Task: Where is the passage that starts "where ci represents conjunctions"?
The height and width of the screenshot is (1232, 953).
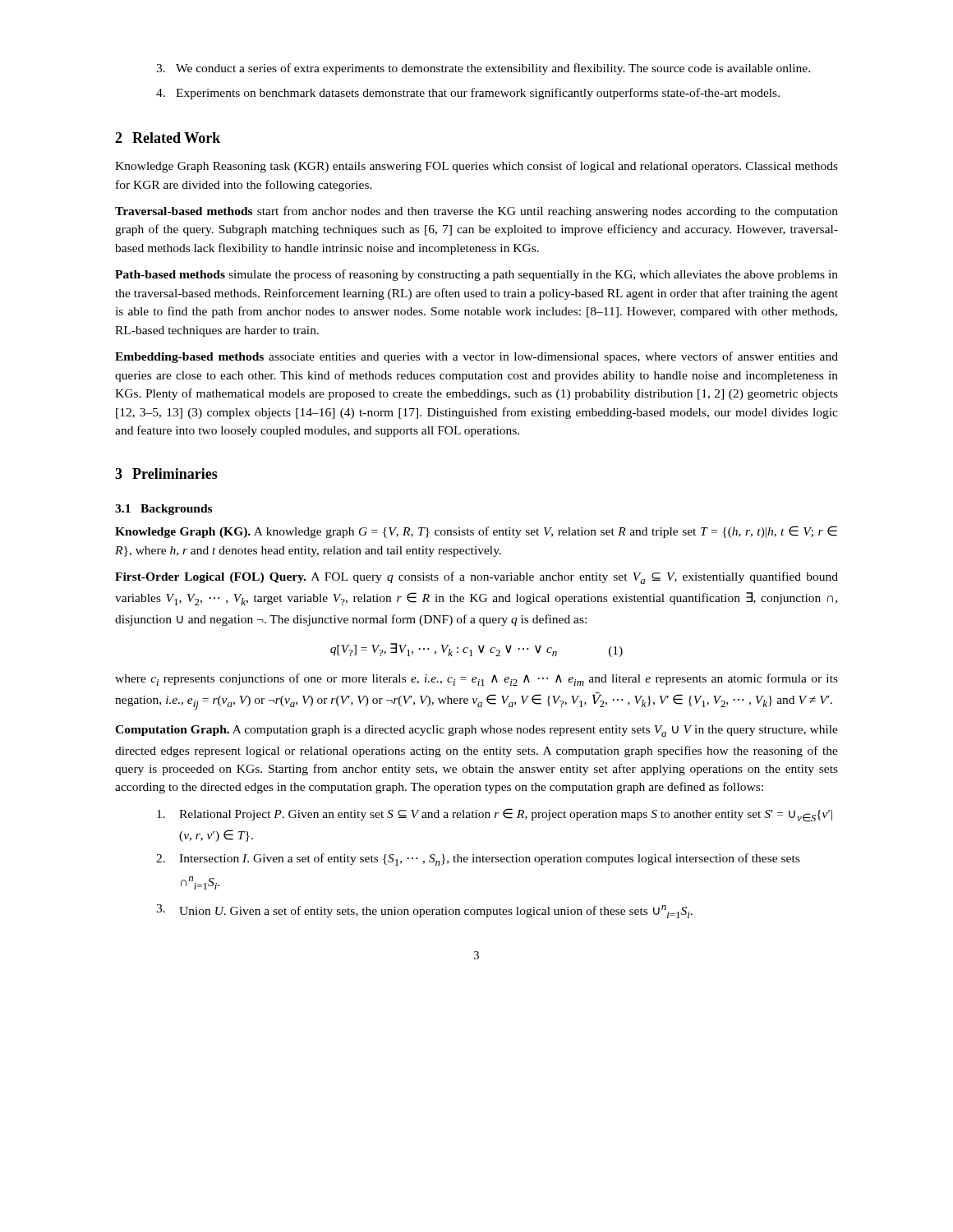Action: click(476, 691)
